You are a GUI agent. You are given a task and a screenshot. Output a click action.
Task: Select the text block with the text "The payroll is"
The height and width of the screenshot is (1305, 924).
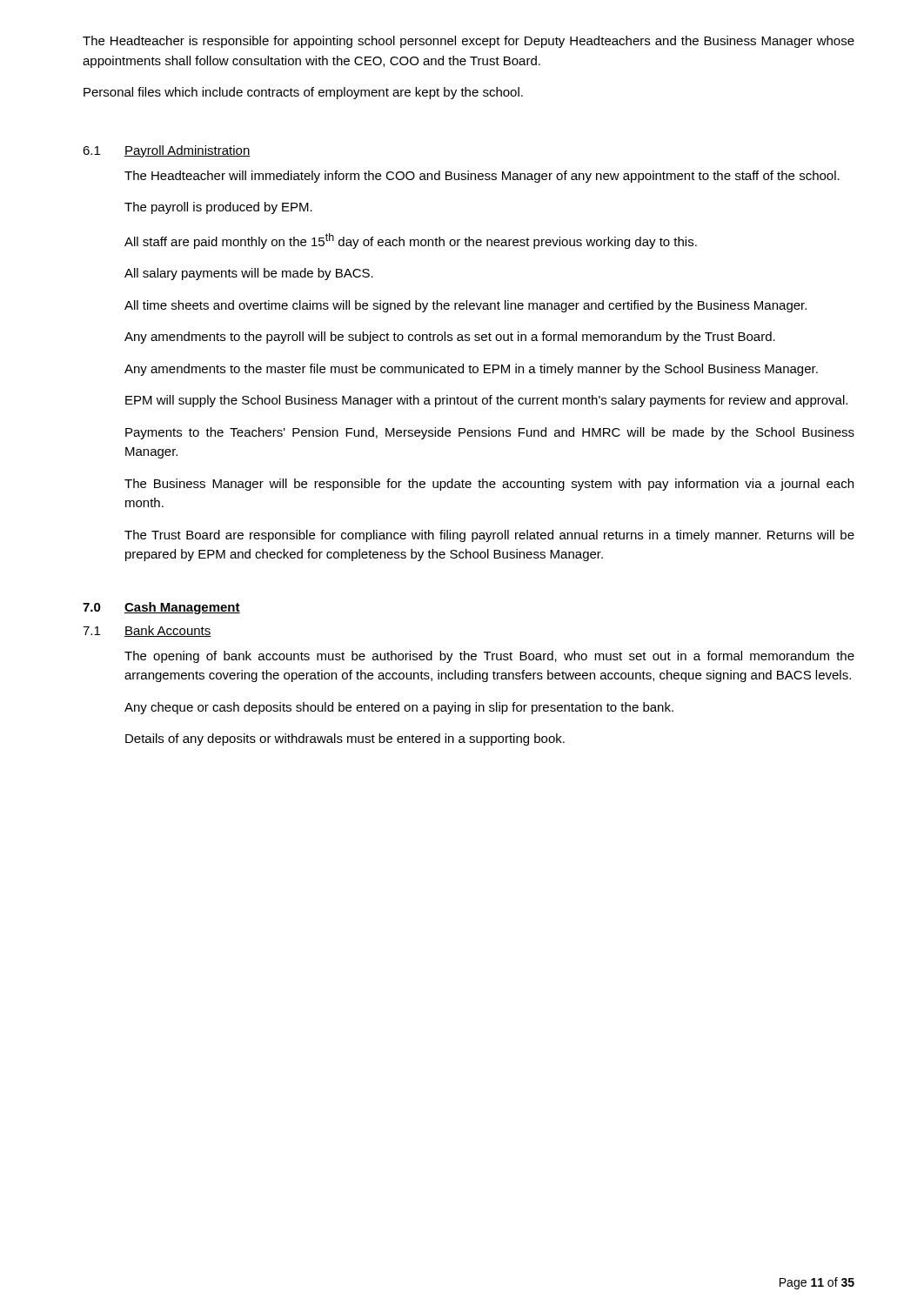tap(219, 207)
